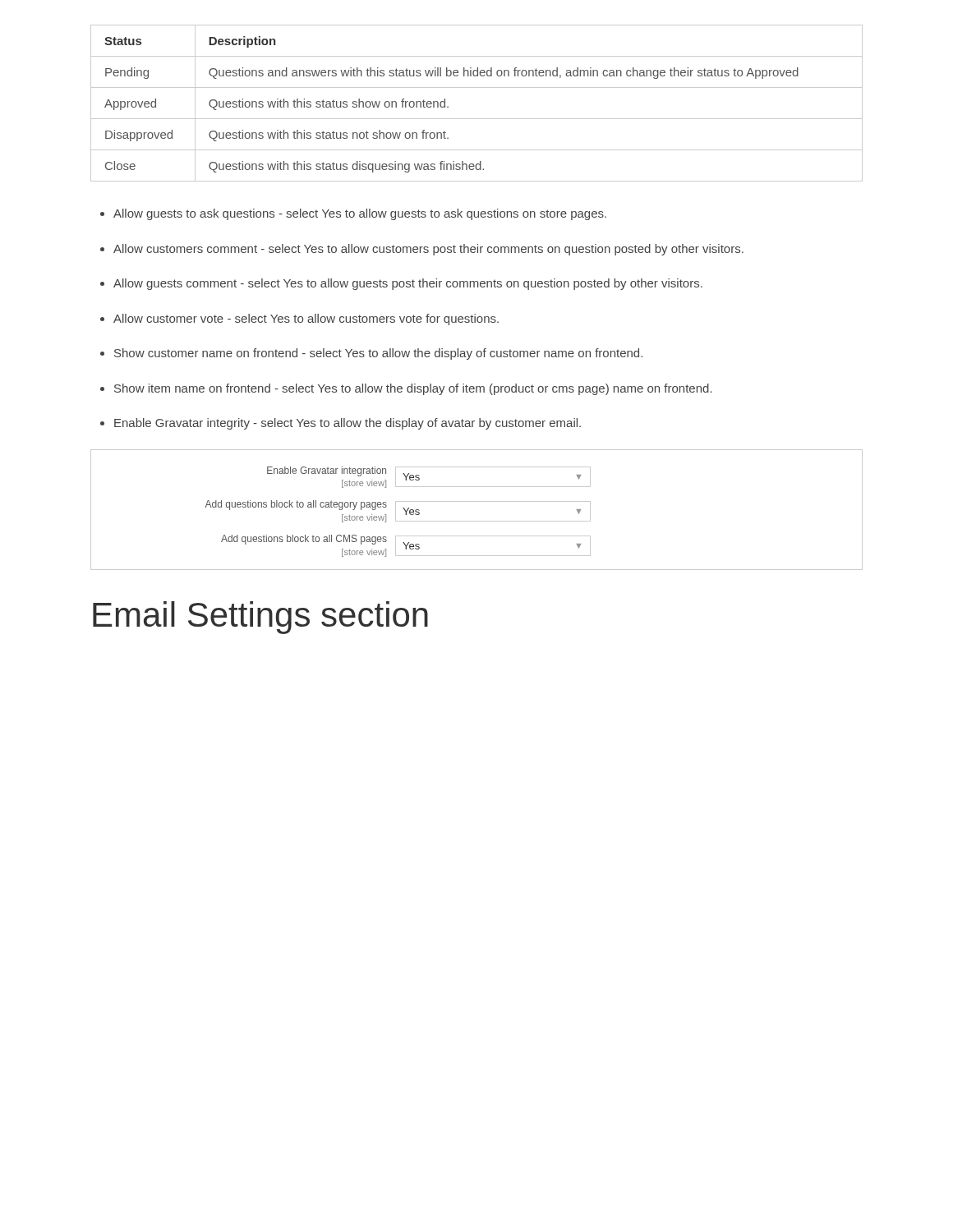This screenshot has height=1232, width=953.
Task: Click the passage that begins "Allow guests comment - select Yes to allow"
Action: (x=476, y=284)
